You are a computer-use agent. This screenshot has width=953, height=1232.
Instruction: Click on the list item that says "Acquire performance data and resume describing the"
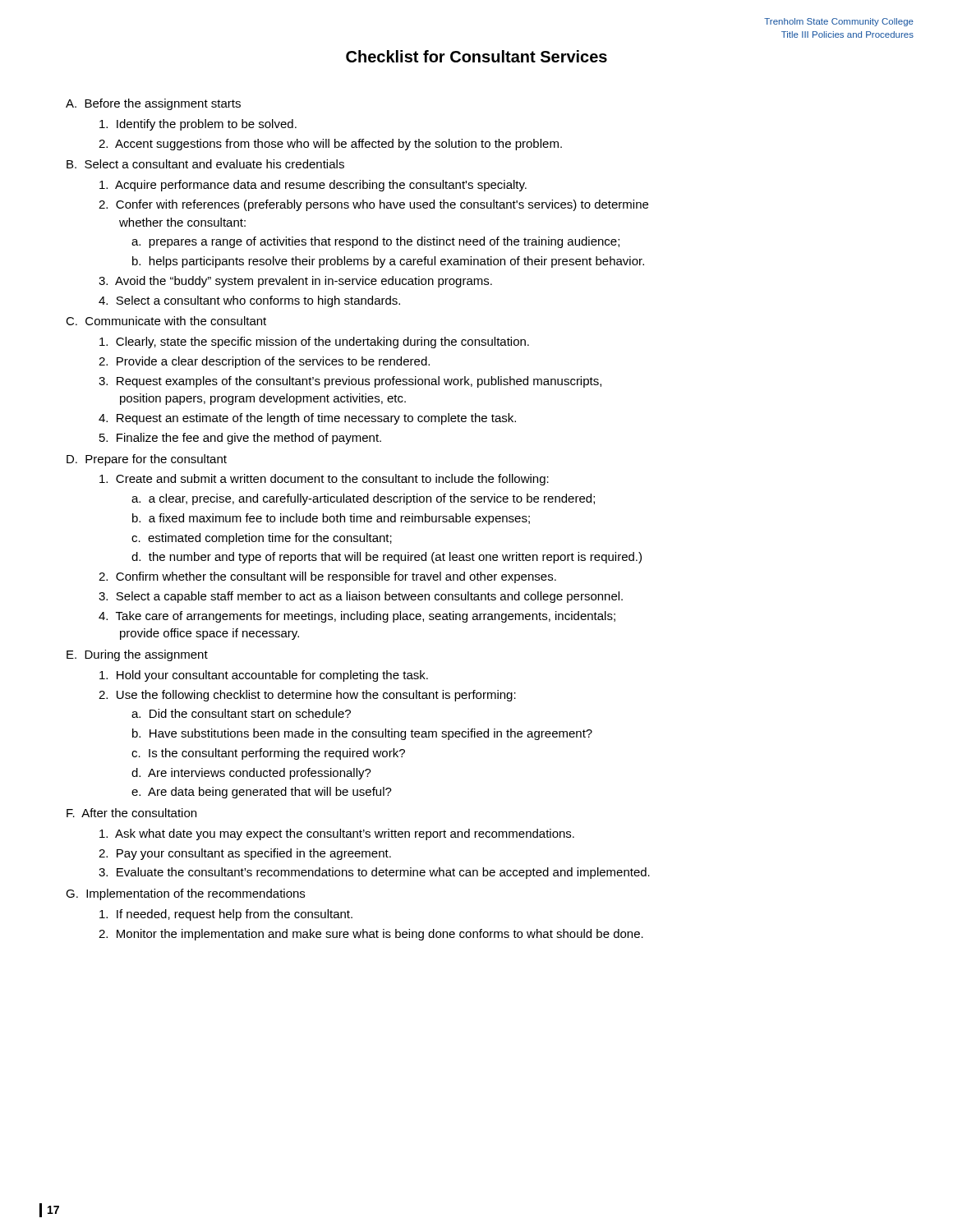(x=313, y=184)
